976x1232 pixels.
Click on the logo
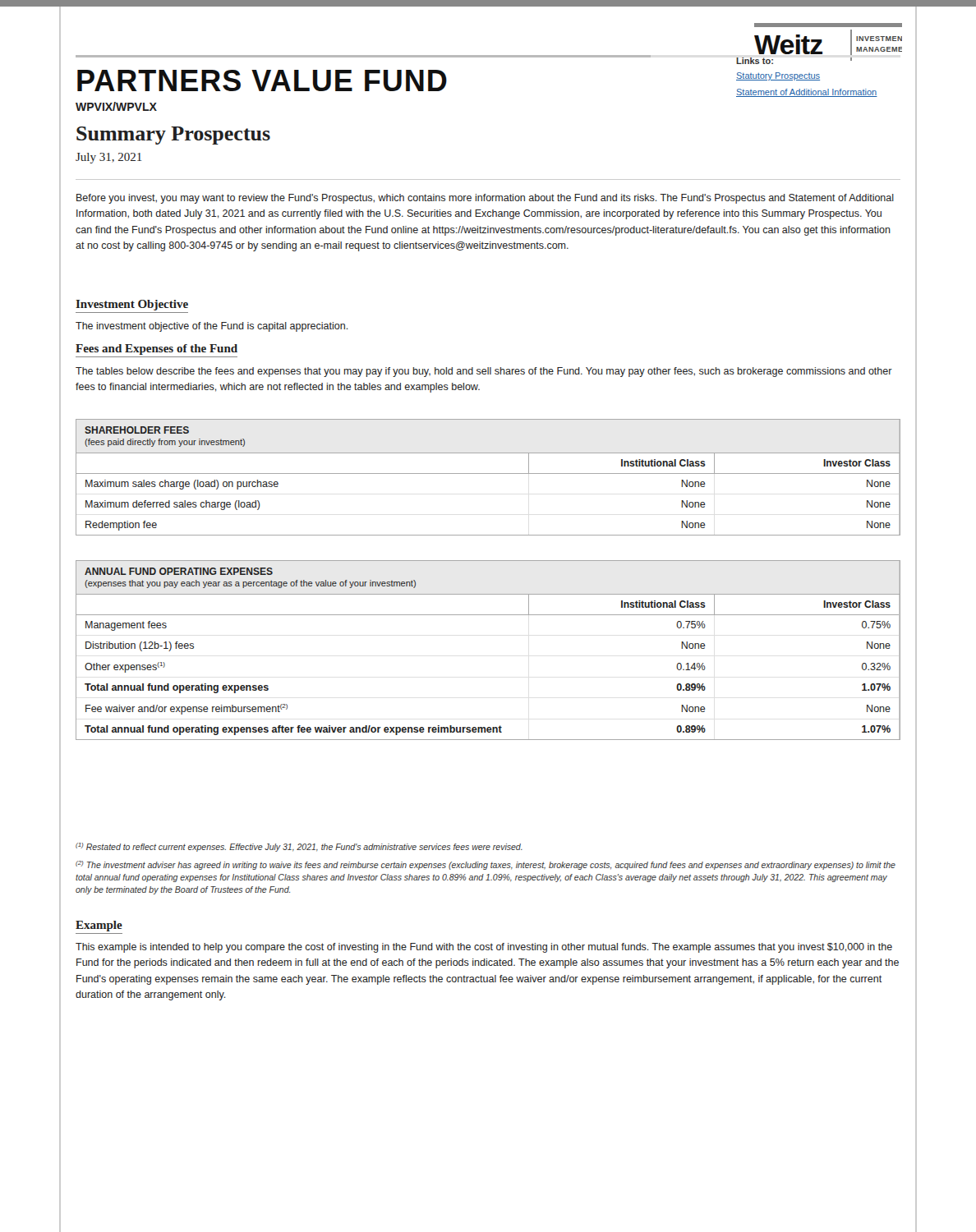click(828, 43)
